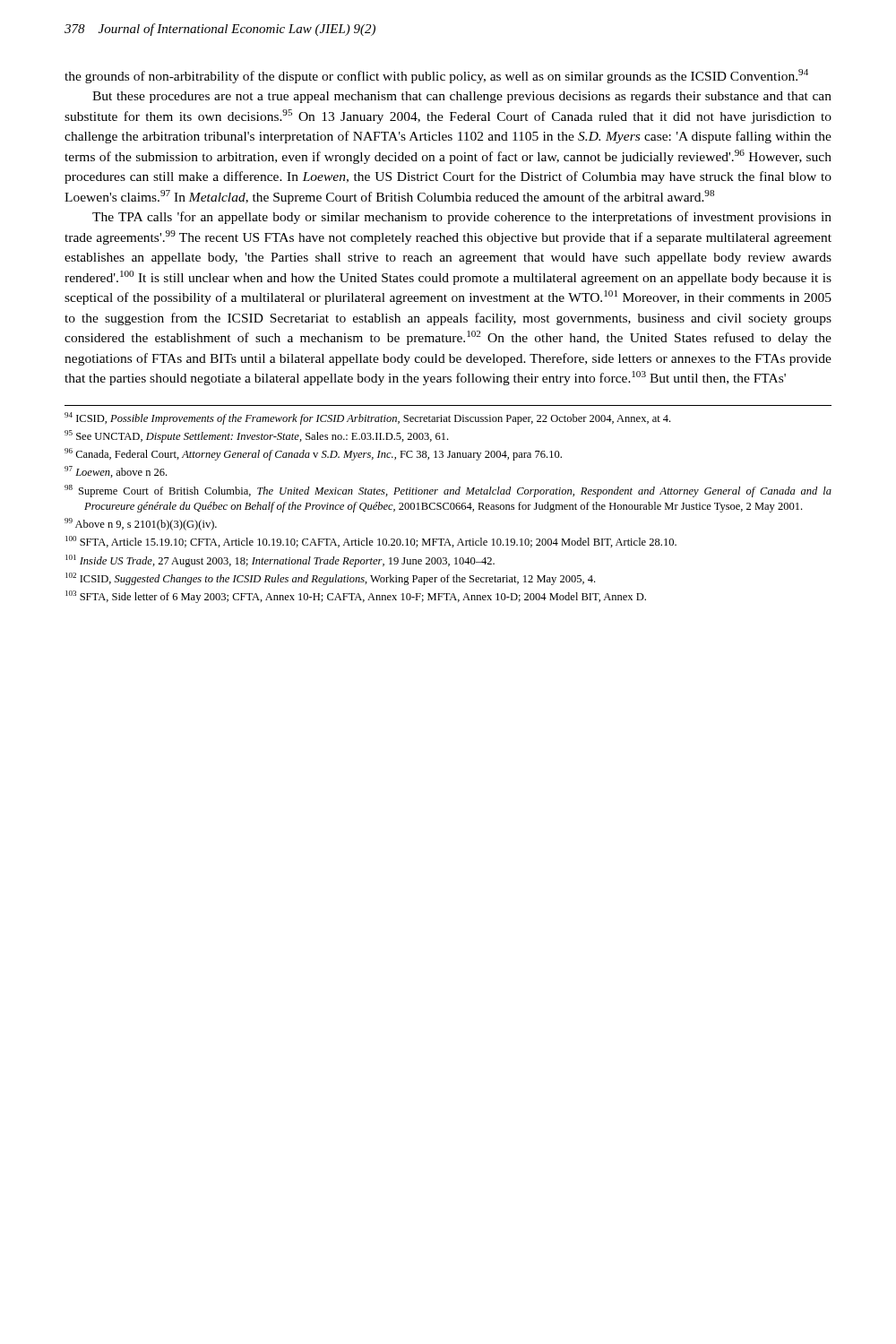
Task: Click on the passage starting "94 ICSID, Possible Improvements"
Action: click(x=368, y=418)
